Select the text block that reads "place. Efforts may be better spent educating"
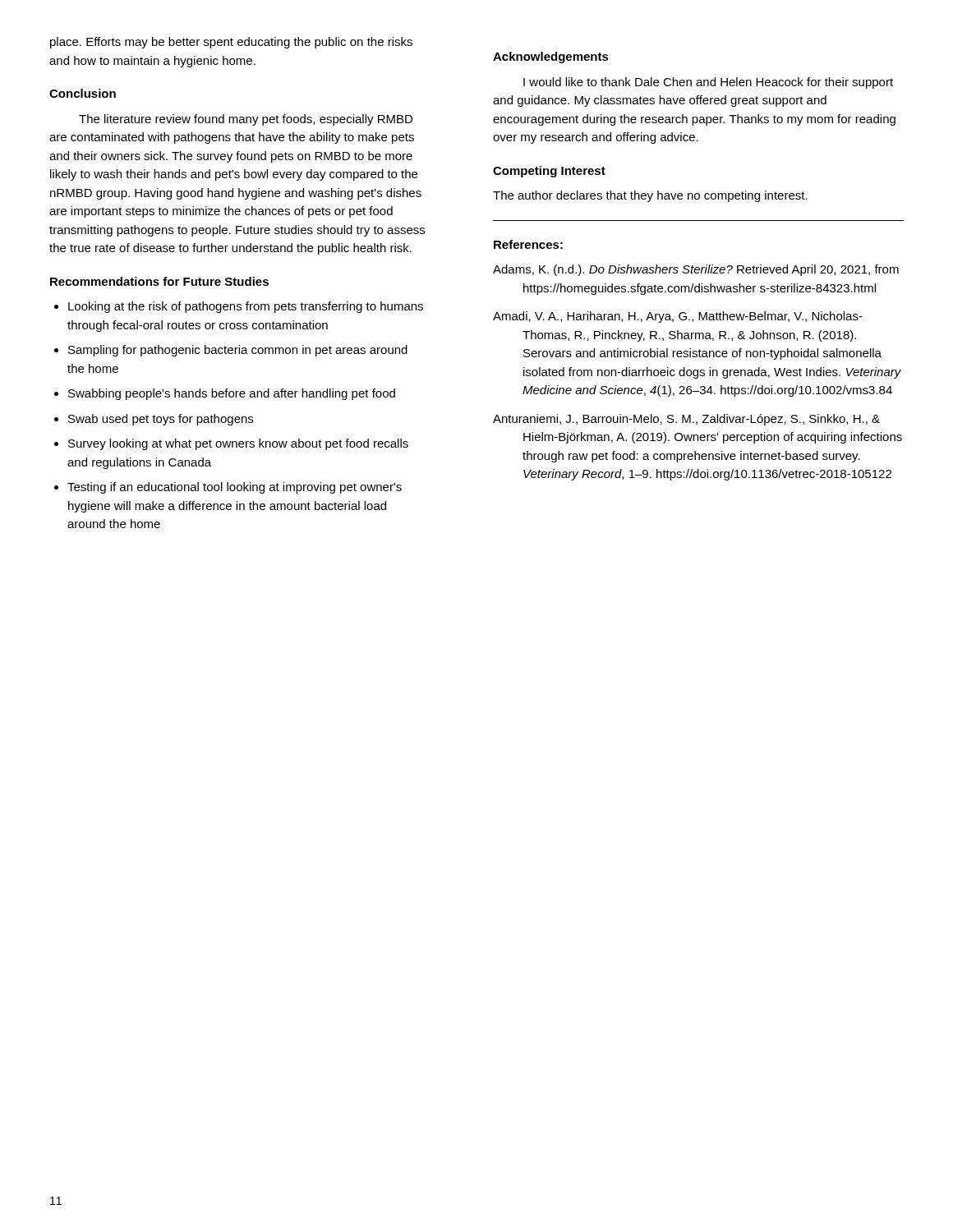Screen dimensions: 1232x953 tap(238, 51)
